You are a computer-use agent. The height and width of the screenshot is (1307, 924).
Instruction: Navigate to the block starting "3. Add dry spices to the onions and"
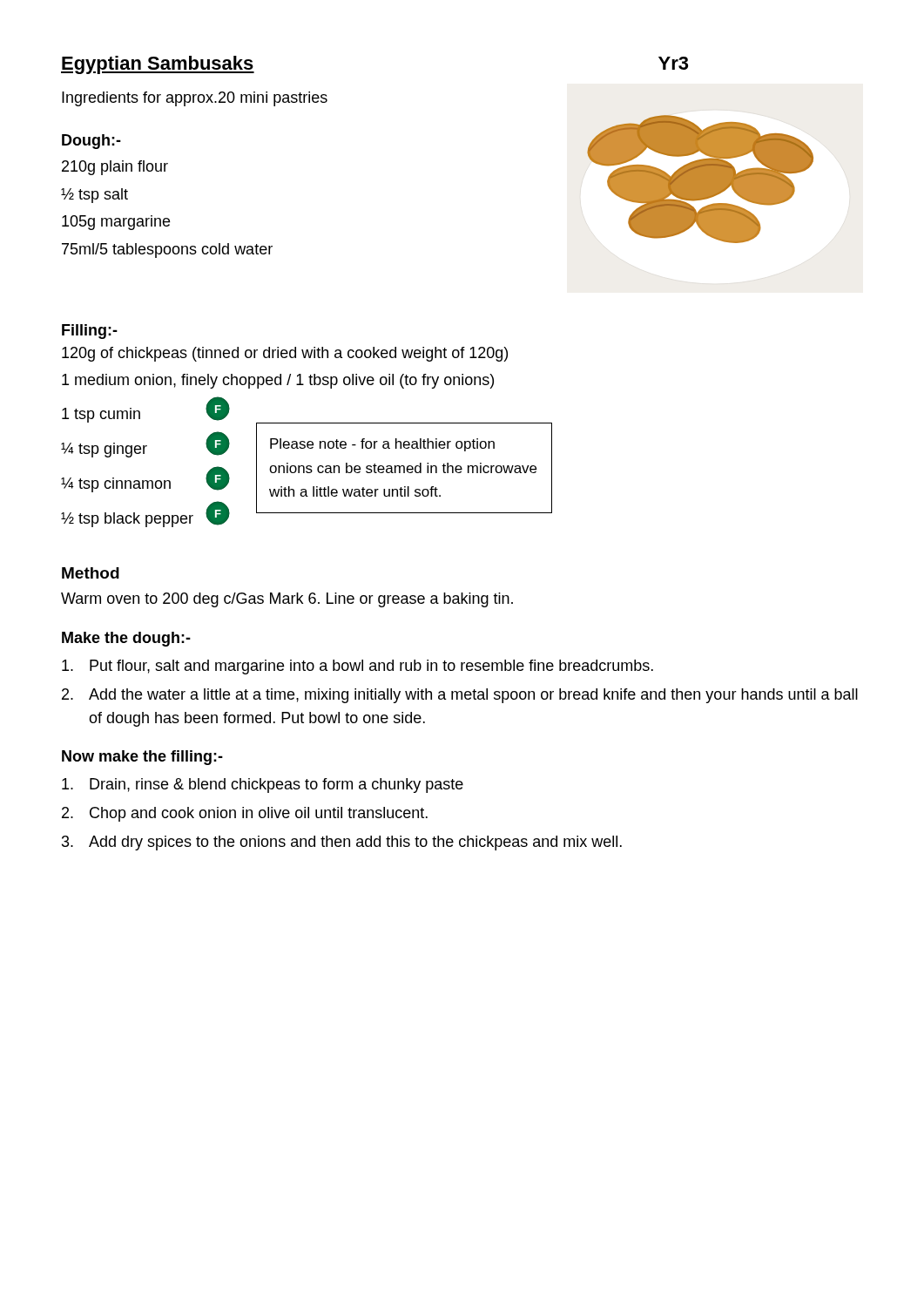[462, 842]
